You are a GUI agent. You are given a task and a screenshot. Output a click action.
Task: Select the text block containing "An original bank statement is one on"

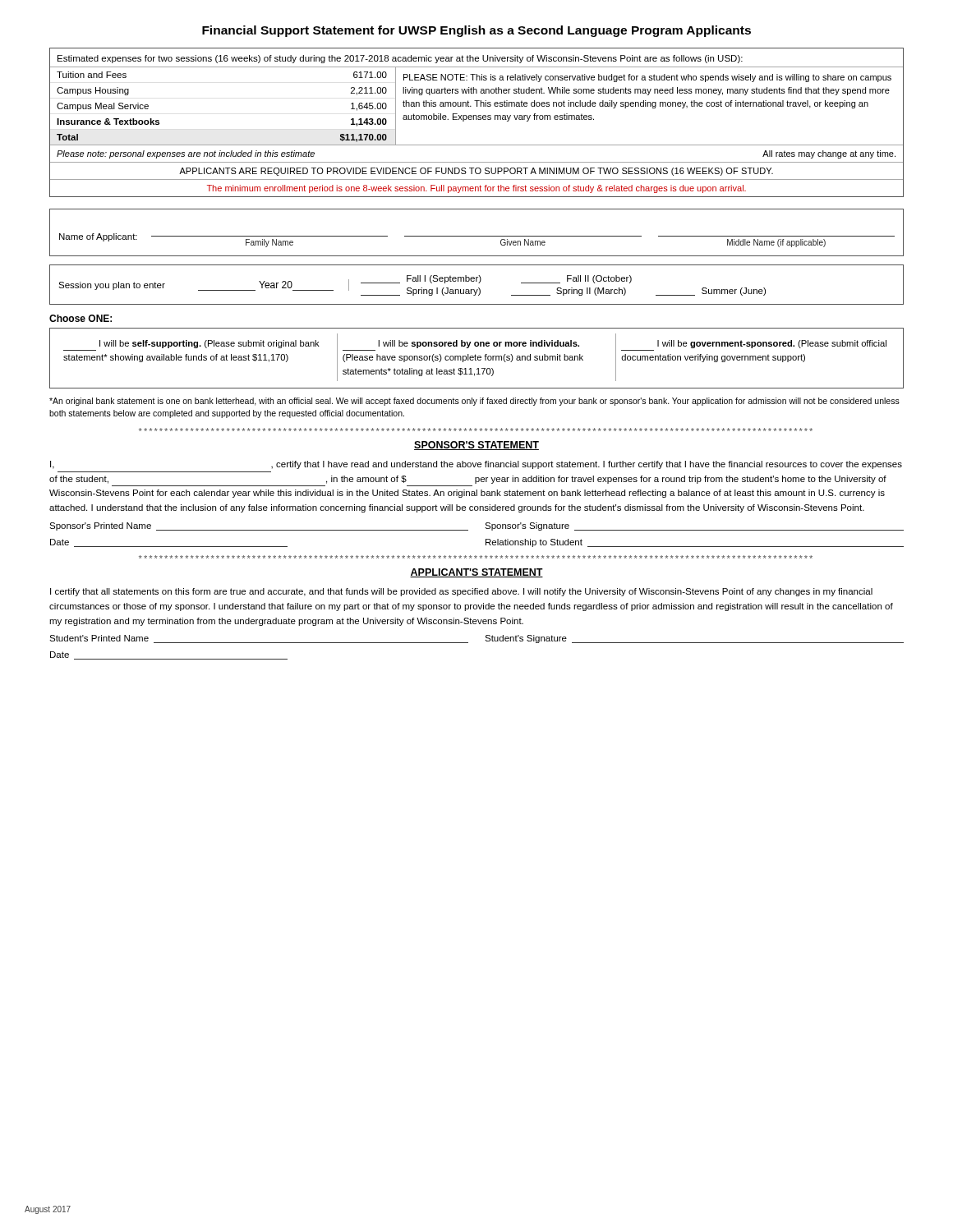474,407
